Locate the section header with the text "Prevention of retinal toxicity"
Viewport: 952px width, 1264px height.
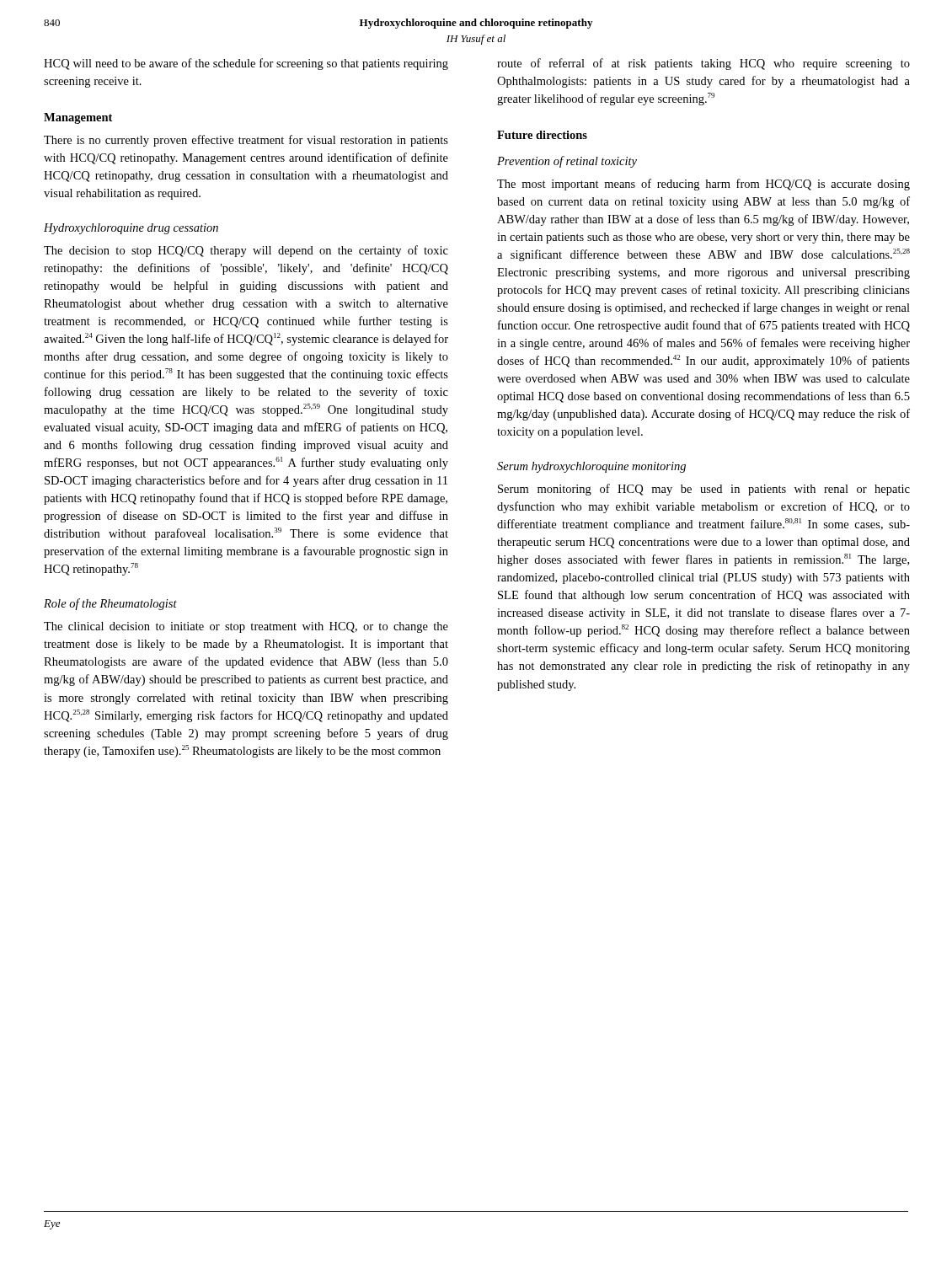tap(567, 161)
